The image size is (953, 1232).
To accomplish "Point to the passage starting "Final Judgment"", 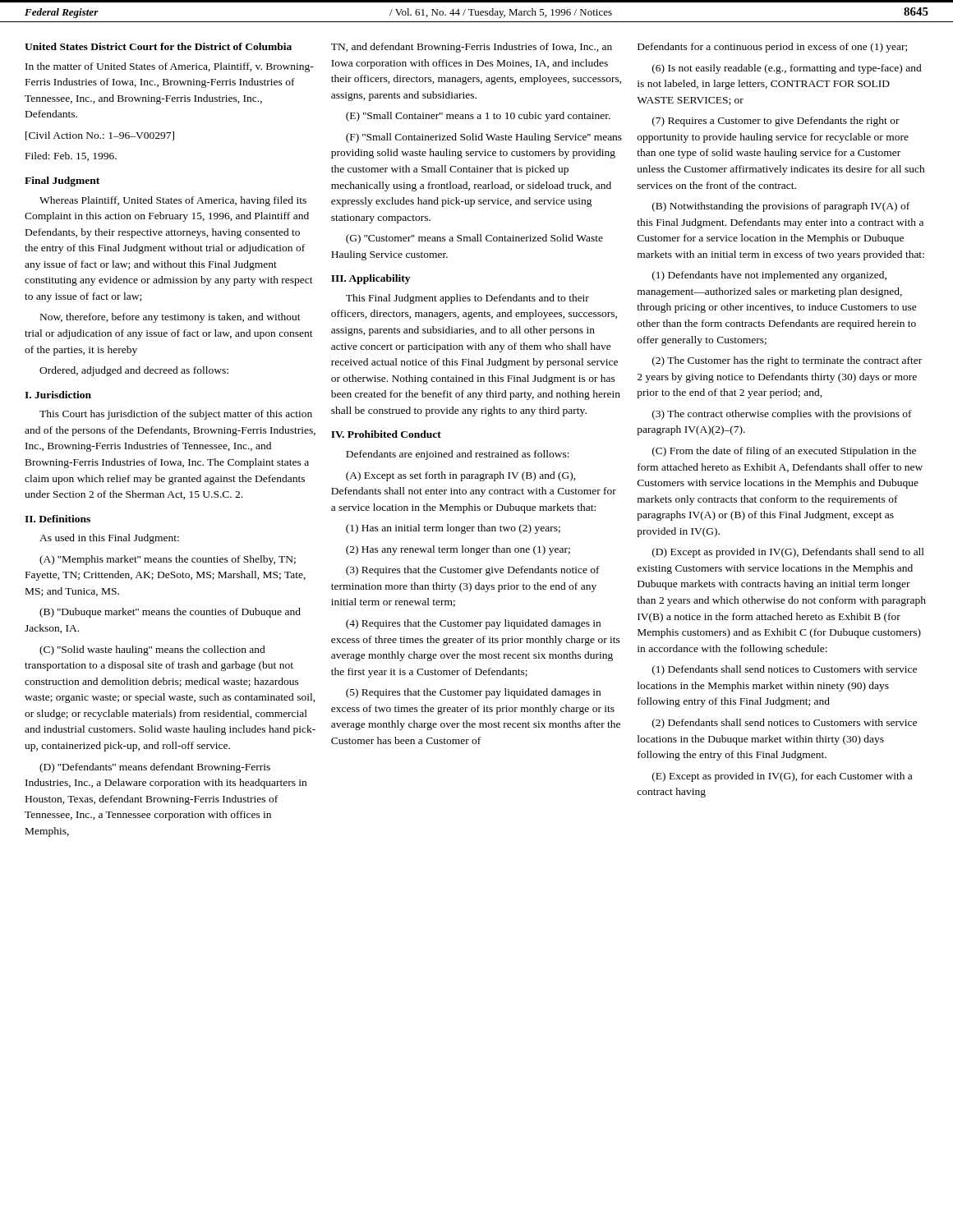I will (x=62, y=180).
